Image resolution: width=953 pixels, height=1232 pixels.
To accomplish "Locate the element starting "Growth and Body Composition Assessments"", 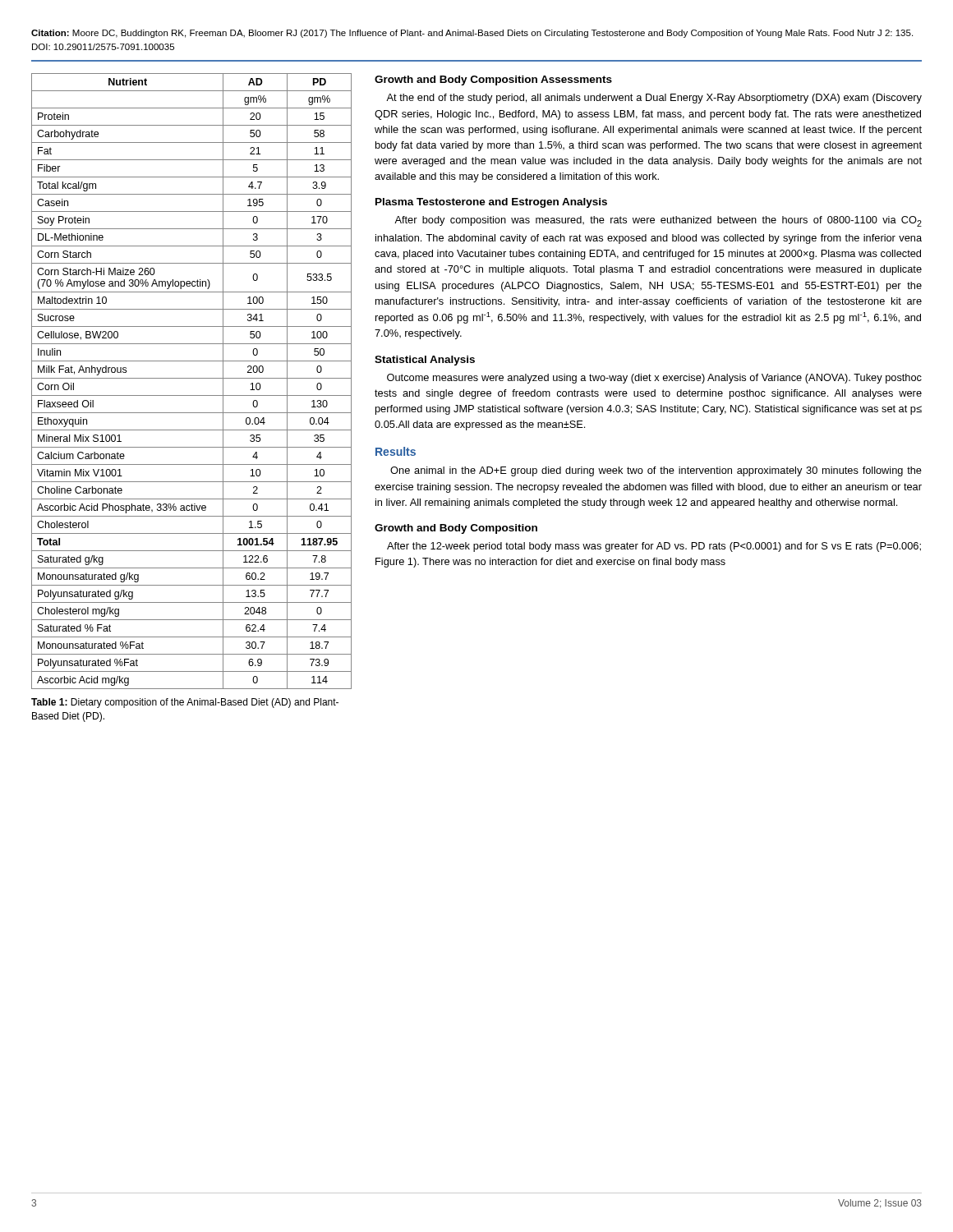I will [x=493, y=80].
